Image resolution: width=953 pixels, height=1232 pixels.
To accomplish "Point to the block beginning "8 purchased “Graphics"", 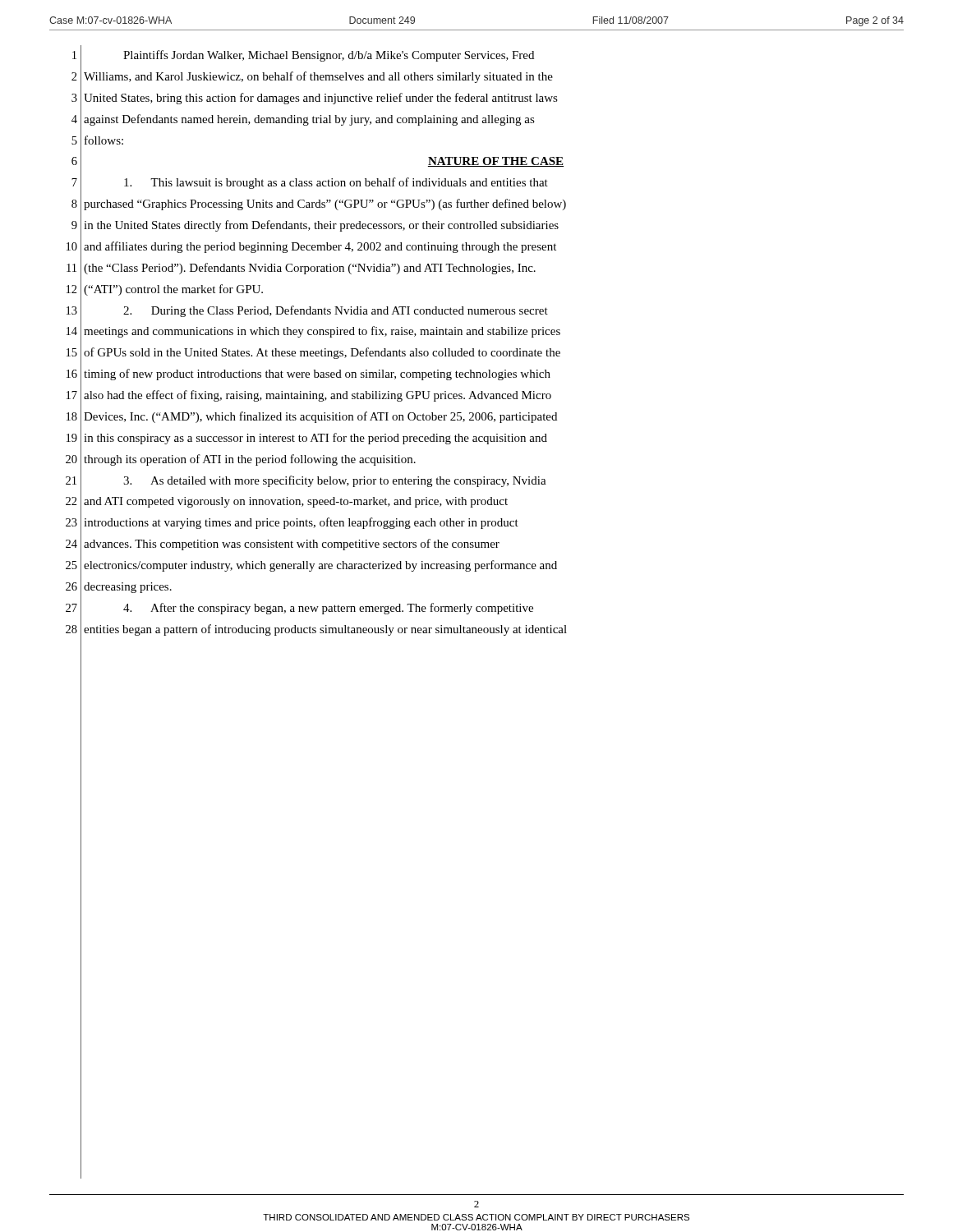I will point(479,205).
